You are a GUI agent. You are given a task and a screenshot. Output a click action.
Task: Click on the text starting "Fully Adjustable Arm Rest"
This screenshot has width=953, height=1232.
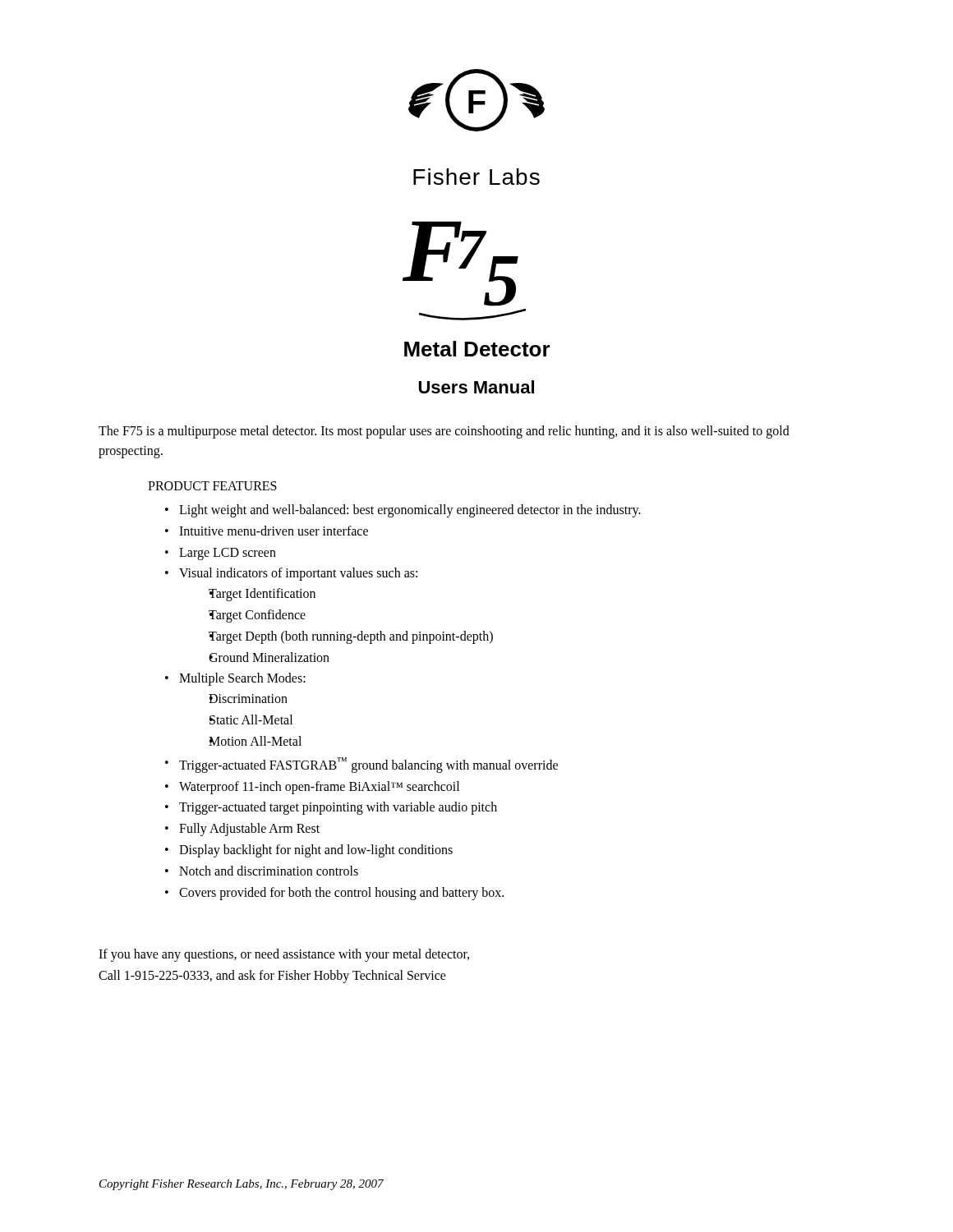249,829
